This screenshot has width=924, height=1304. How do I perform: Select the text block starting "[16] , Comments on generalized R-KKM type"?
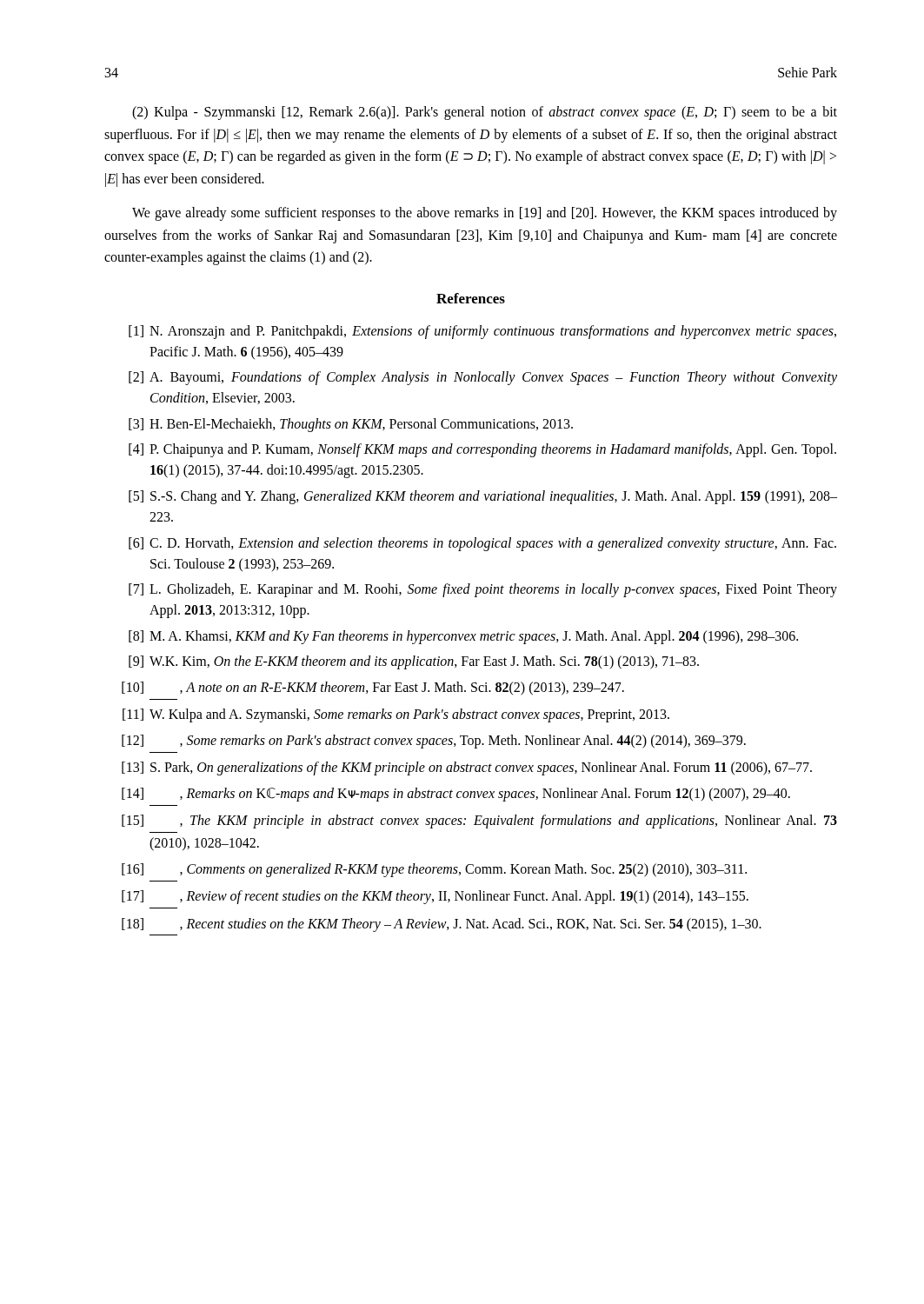tap(471, 870)
